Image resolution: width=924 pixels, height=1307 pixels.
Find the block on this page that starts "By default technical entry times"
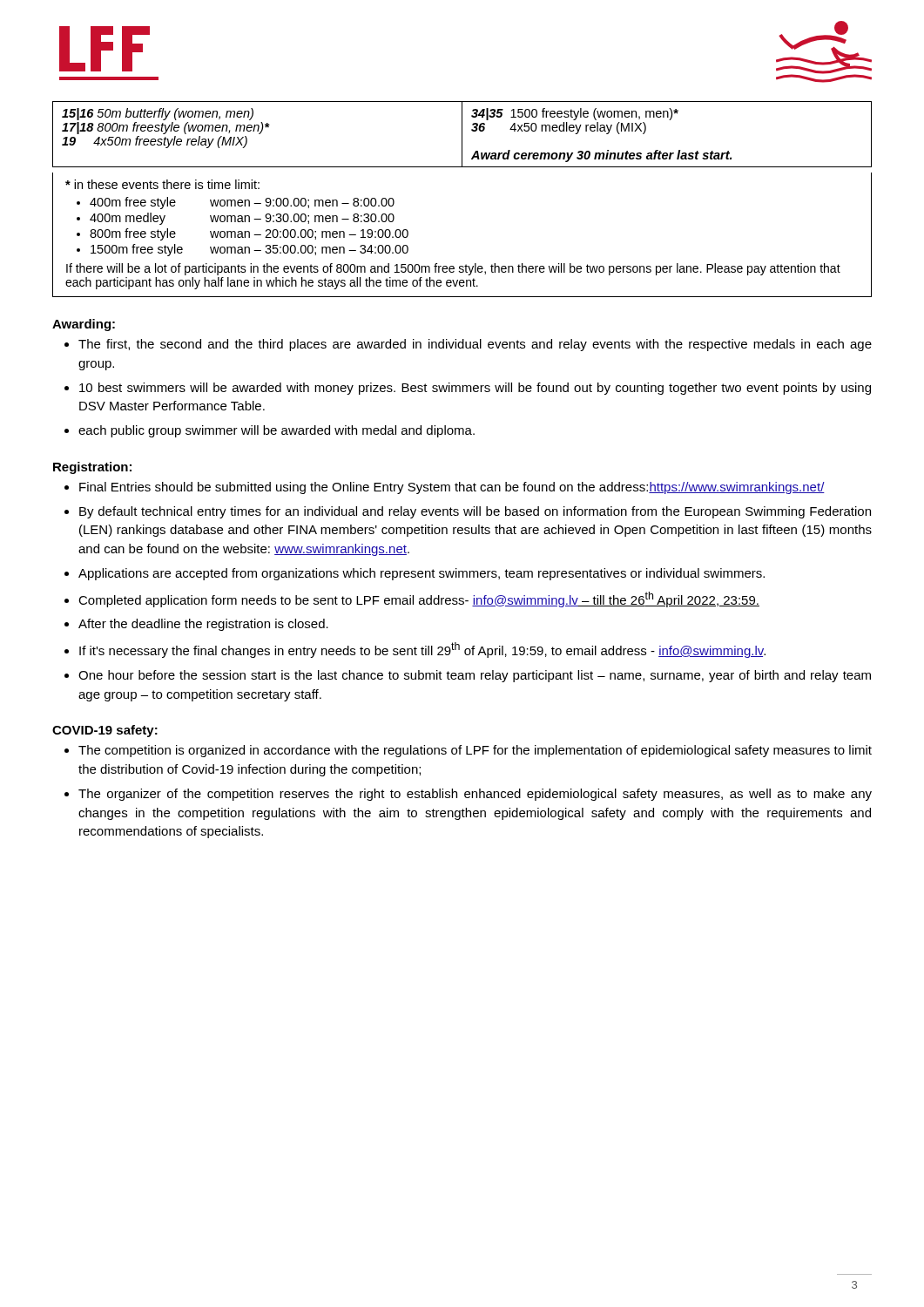(475, 530)
